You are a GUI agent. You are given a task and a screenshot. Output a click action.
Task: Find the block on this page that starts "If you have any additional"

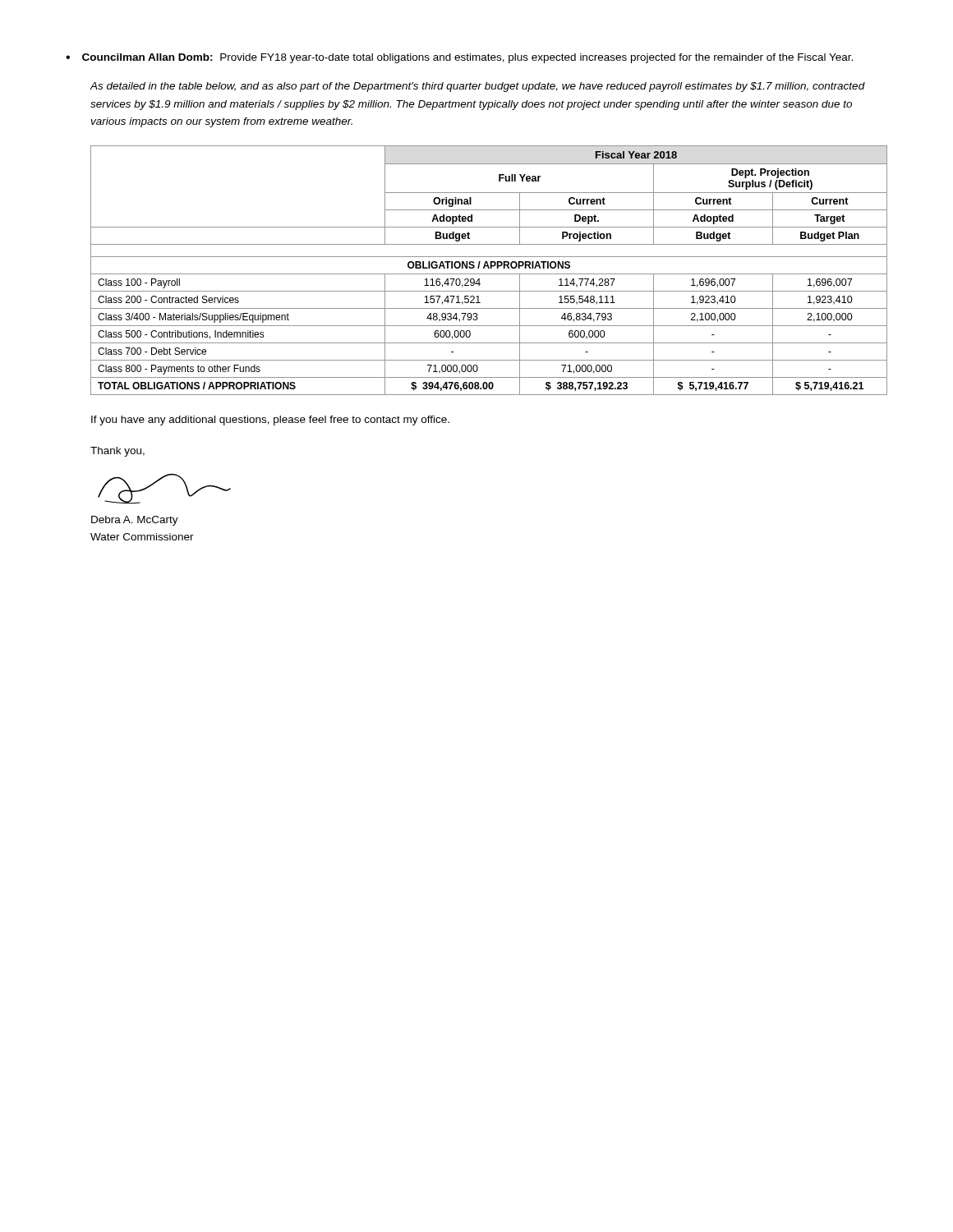[270, 419]
